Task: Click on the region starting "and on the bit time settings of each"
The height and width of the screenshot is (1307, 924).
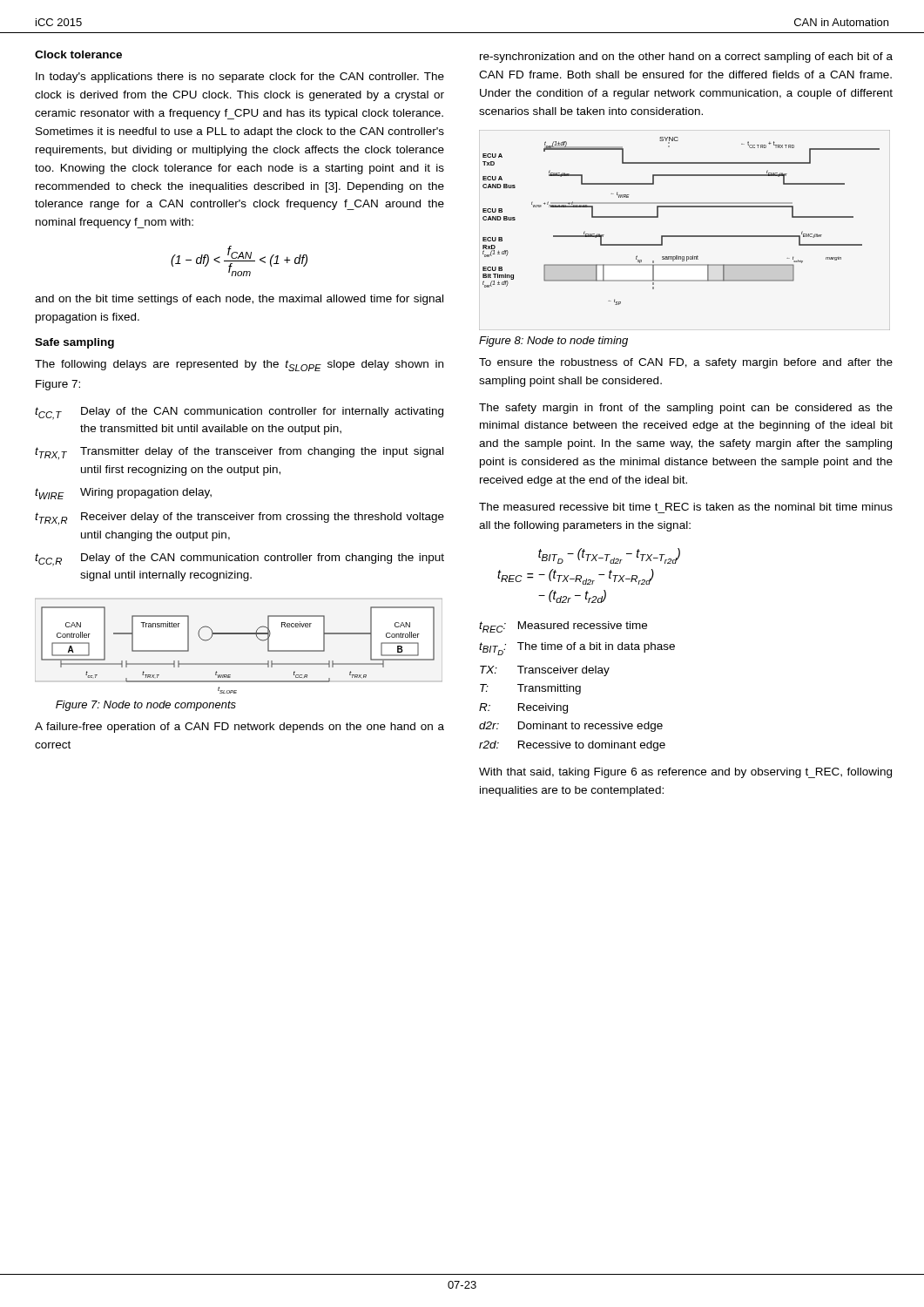Action: click(x=240, y=307)
